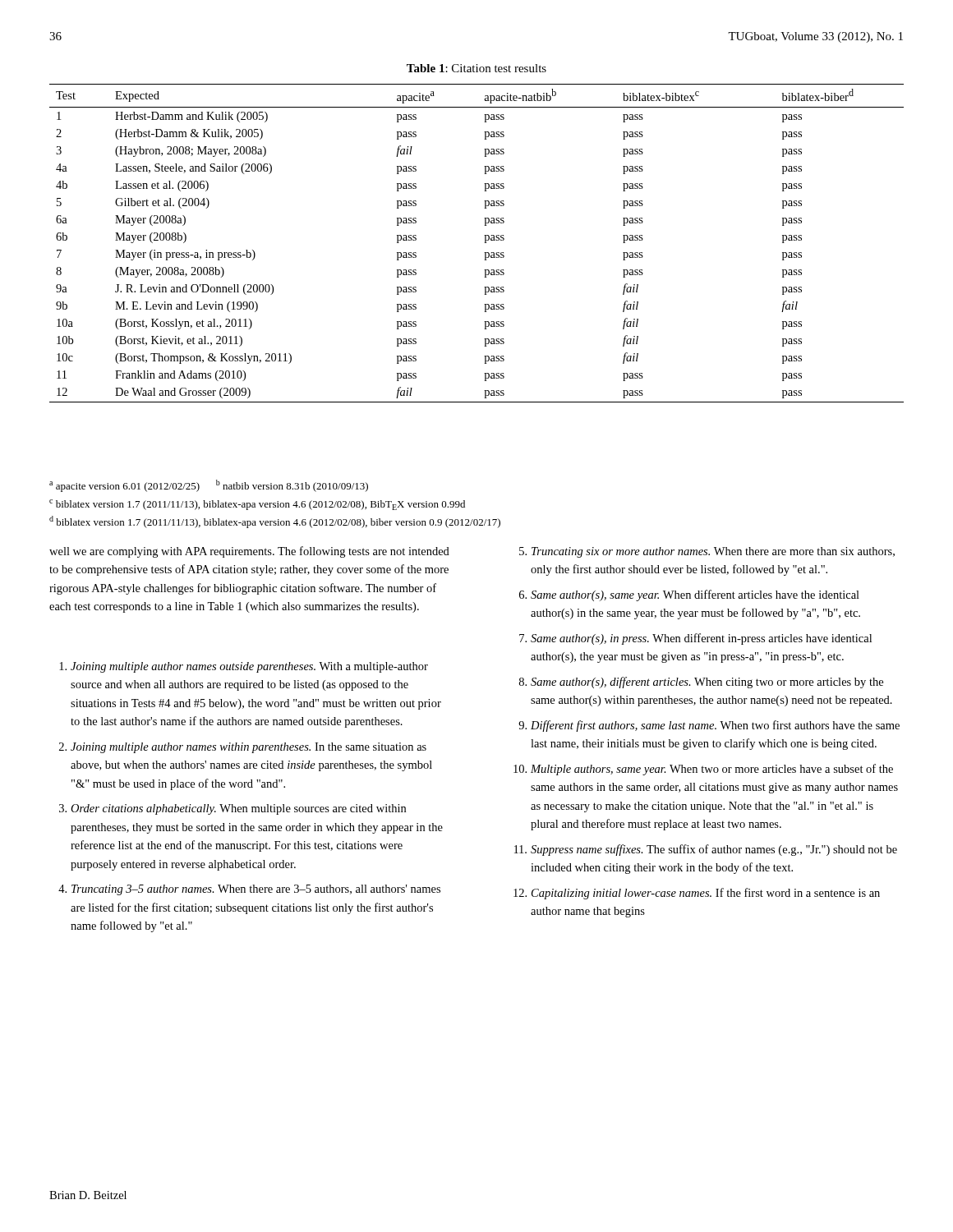Viewport: 953px width, 1232px height.
Task: Click on the list item that reads "6. Same author(s), same year."
Action: tap(707, 604)
